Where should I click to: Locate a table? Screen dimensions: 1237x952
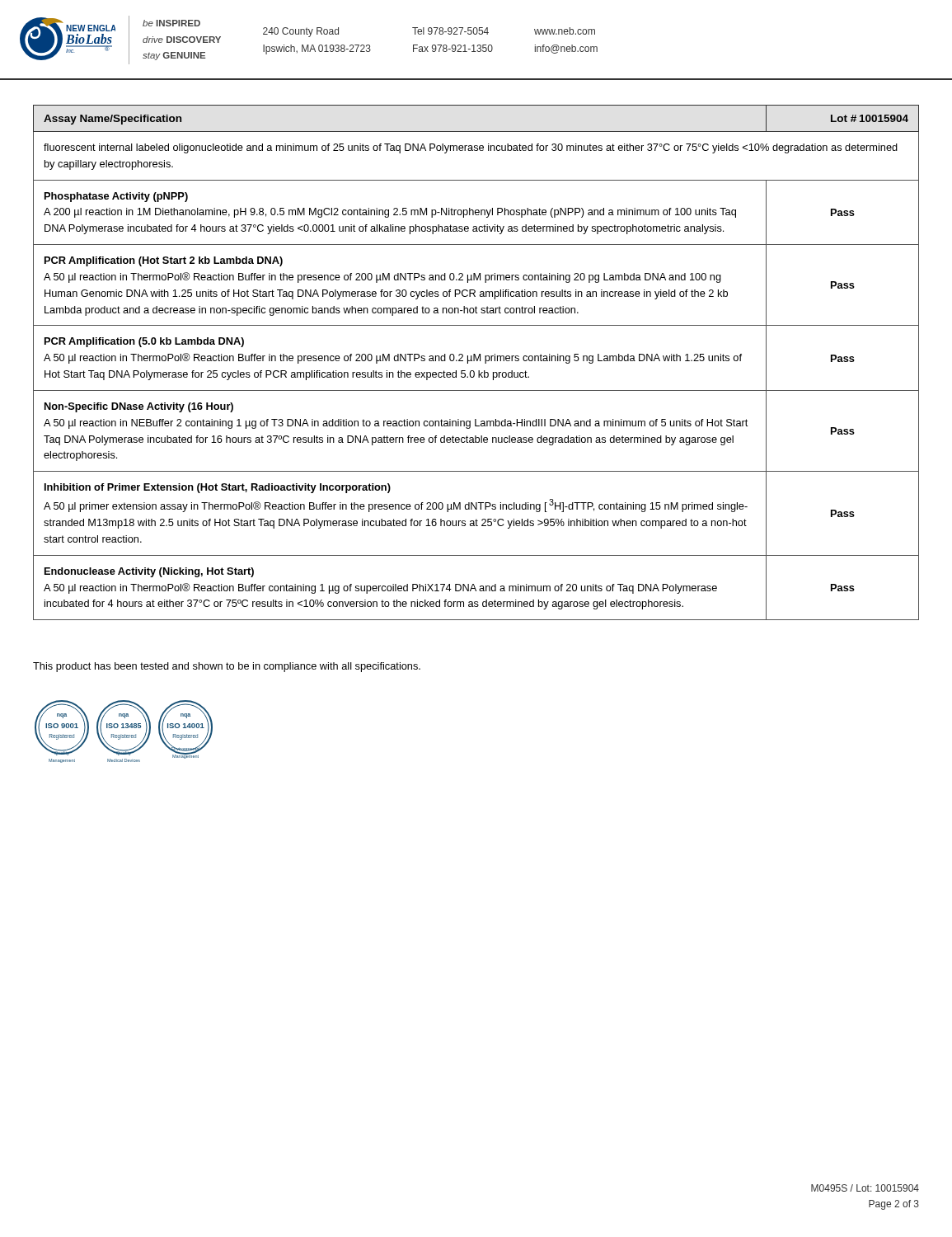(476, 363)
